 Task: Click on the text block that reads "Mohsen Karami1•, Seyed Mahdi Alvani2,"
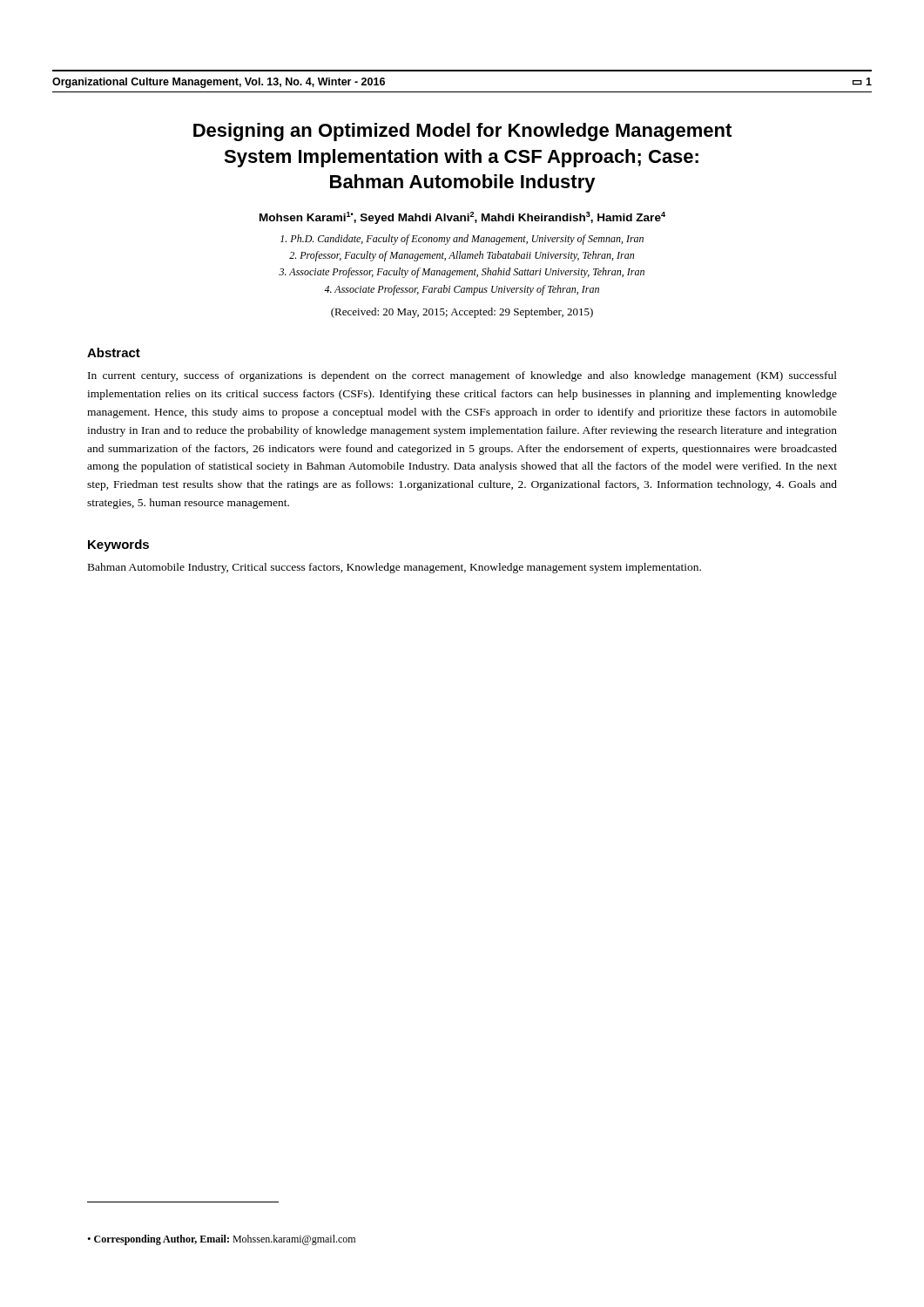coord(462,217)
